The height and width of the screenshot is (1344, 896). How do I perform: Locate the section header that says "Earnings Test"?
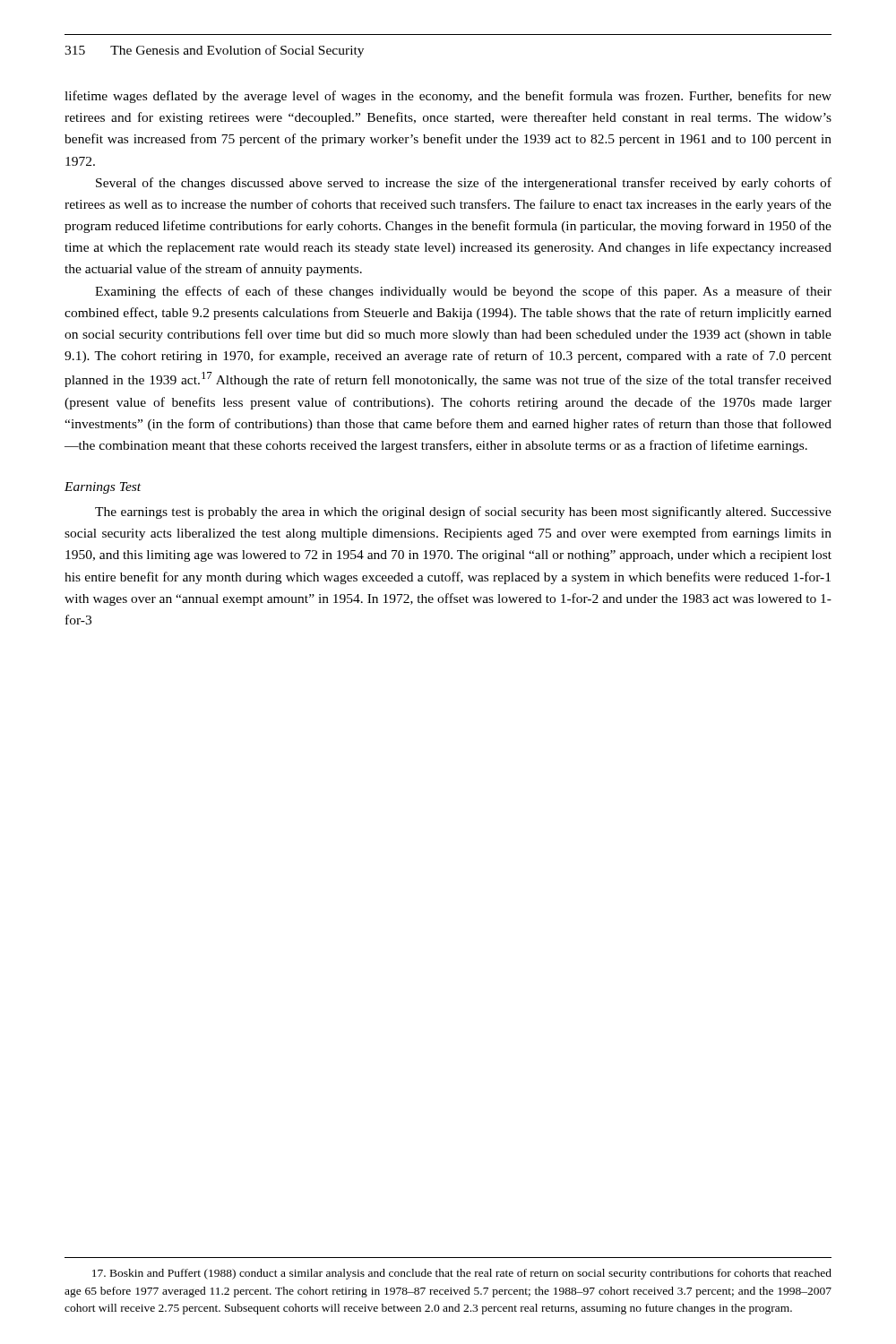pyautogui.click(x=103, y=486)
